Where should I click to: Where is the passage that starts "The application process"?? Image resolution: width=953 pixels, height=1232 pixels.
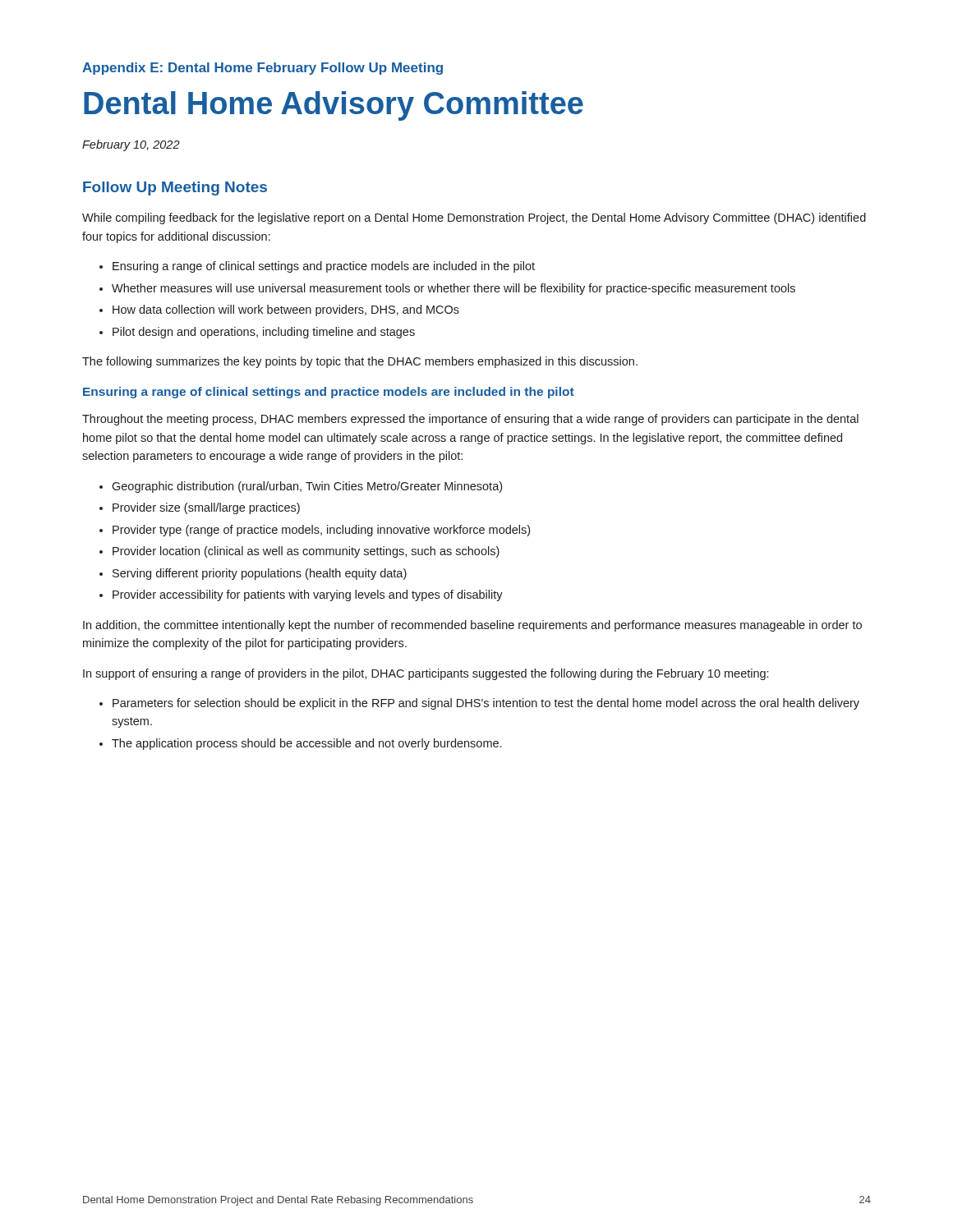pos(307,743)
